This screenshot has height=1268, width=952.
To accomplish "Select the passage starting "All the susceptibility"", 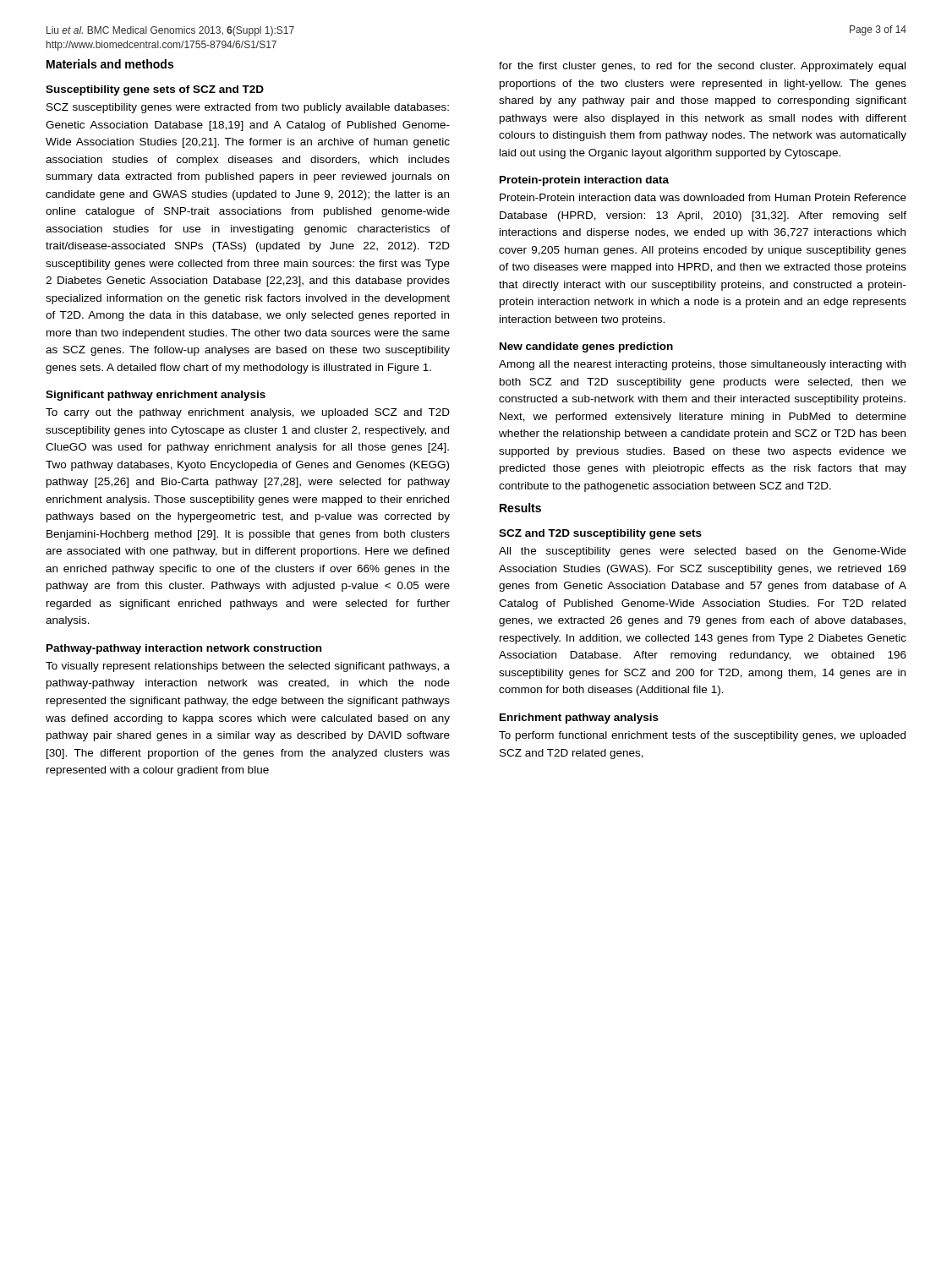I will click(703, 621).
